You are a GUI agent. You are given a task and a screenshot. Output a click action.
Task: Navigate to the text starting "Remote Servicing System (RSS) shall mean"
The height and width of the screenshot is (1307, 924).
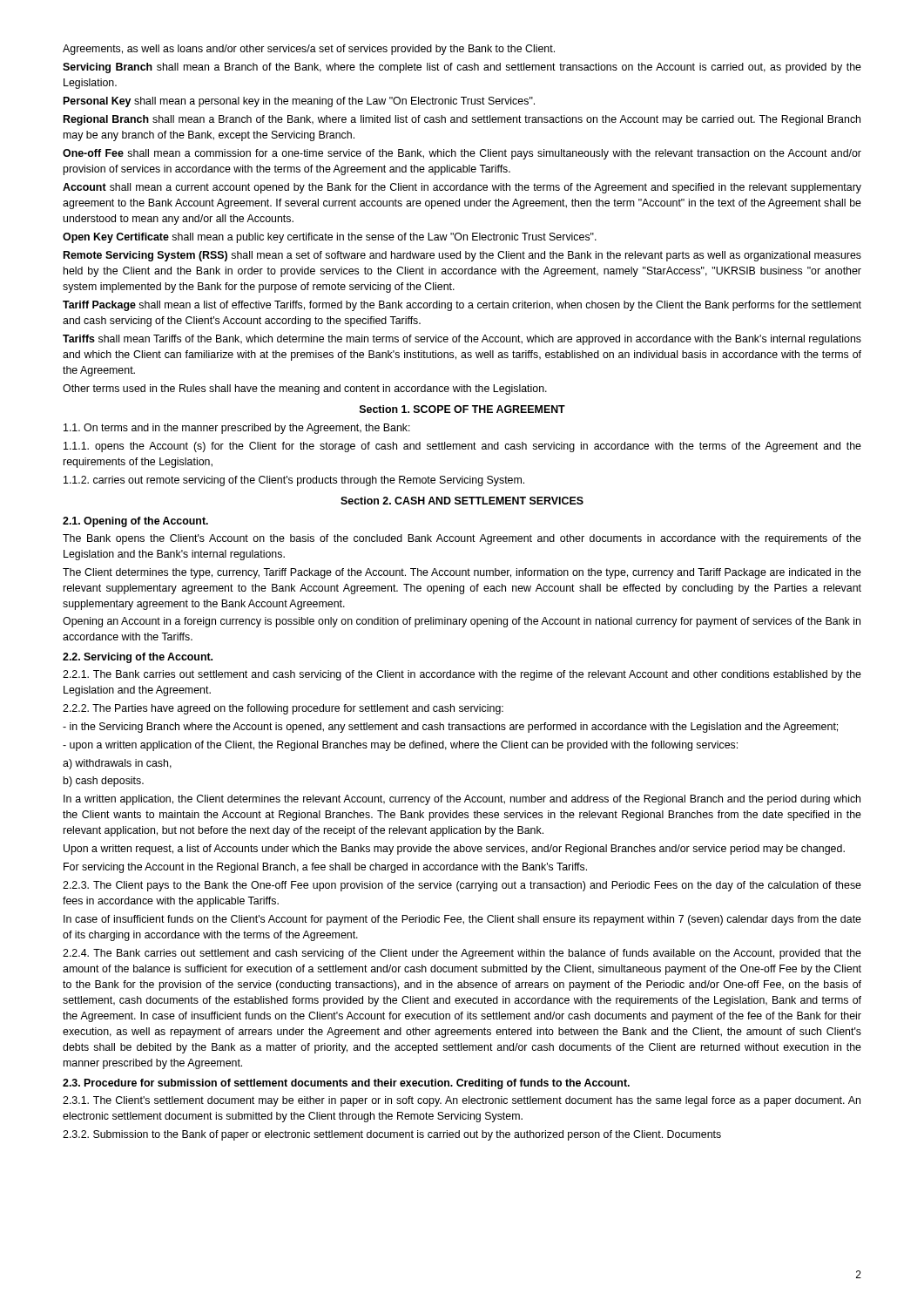click(462, 271)
